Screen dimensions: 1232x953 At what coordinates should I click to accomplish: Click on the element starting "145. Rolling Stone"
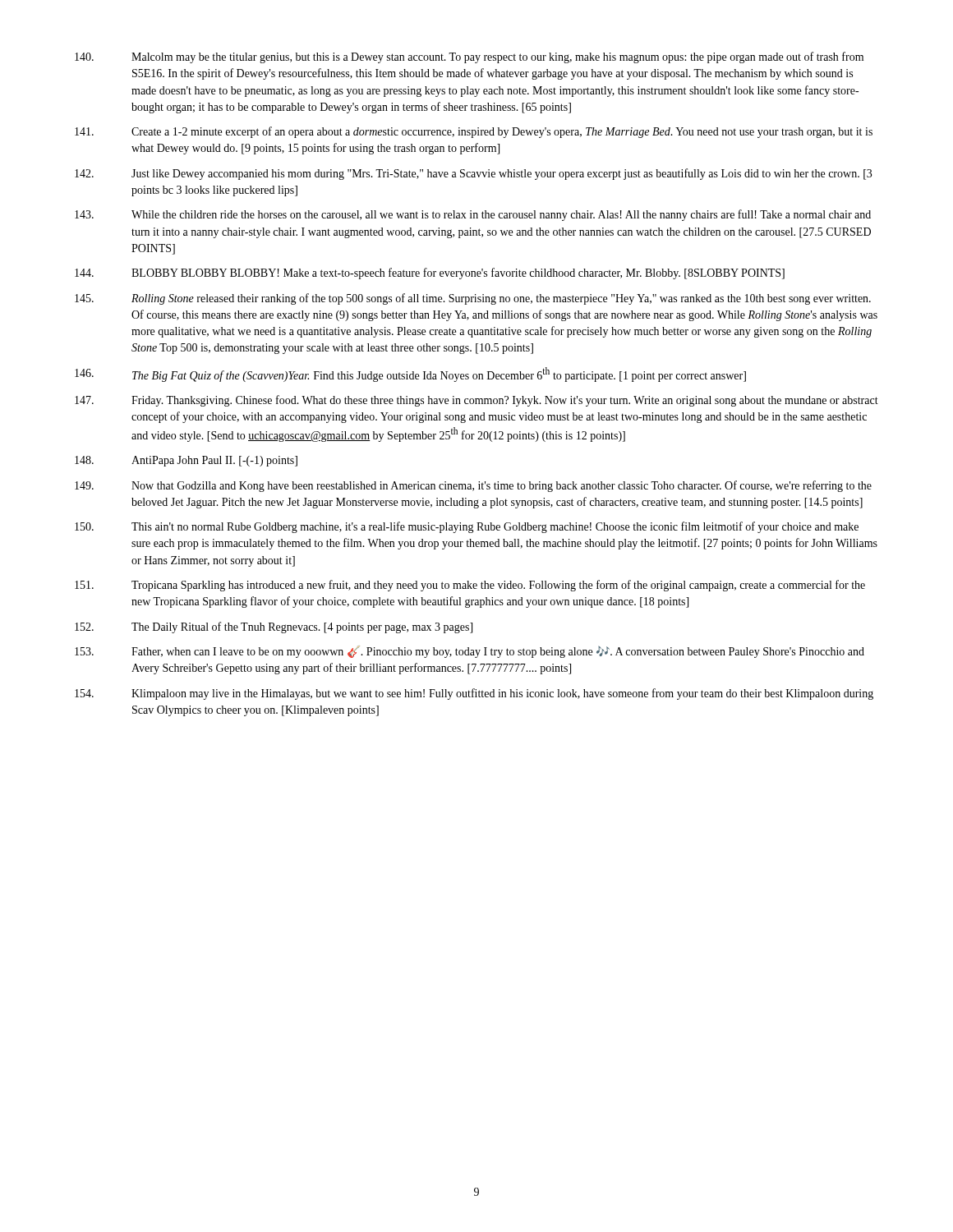pos(476,324)
